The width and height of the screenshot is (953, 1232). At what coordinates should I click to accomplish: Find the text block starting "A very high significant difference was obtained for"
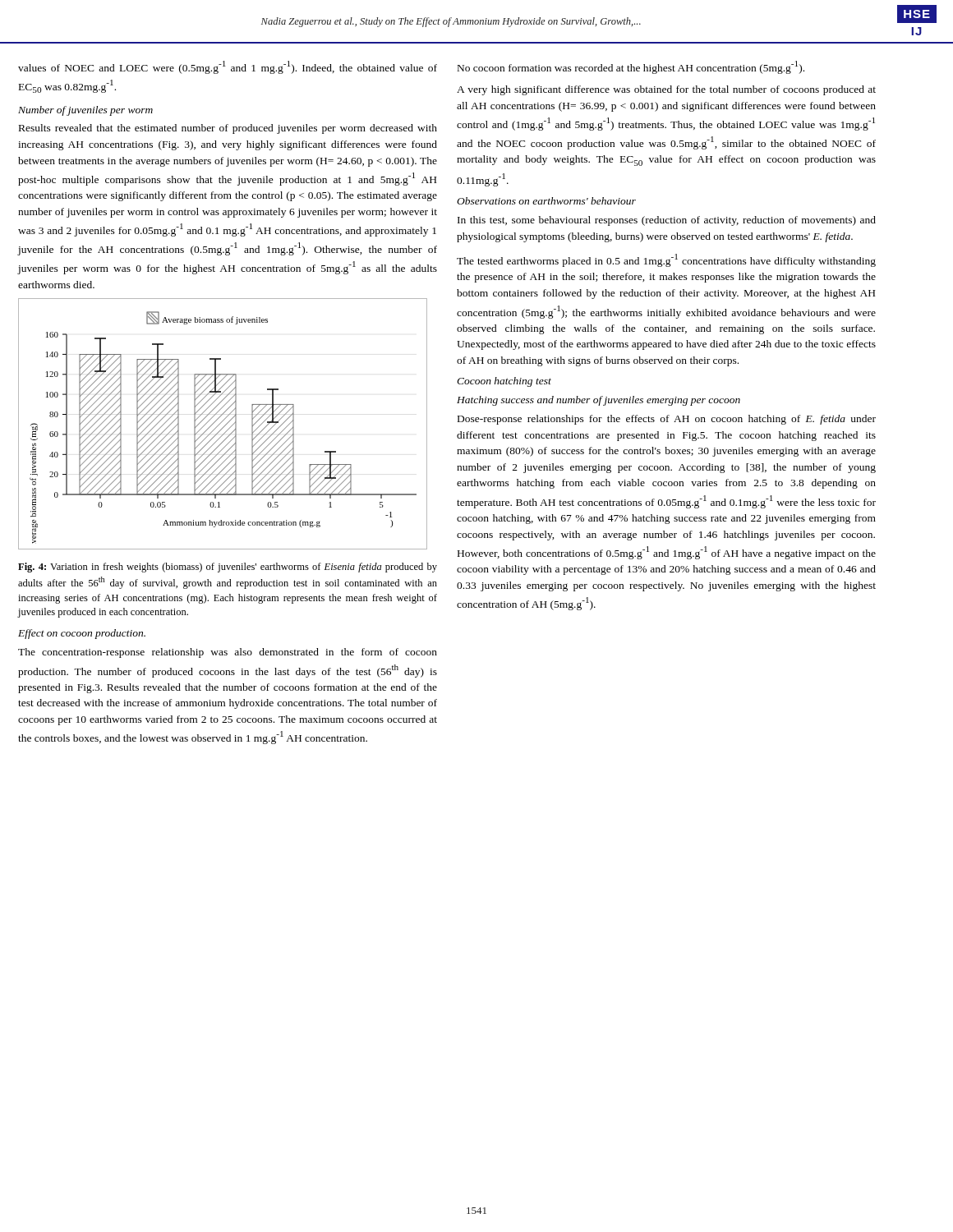666,135
